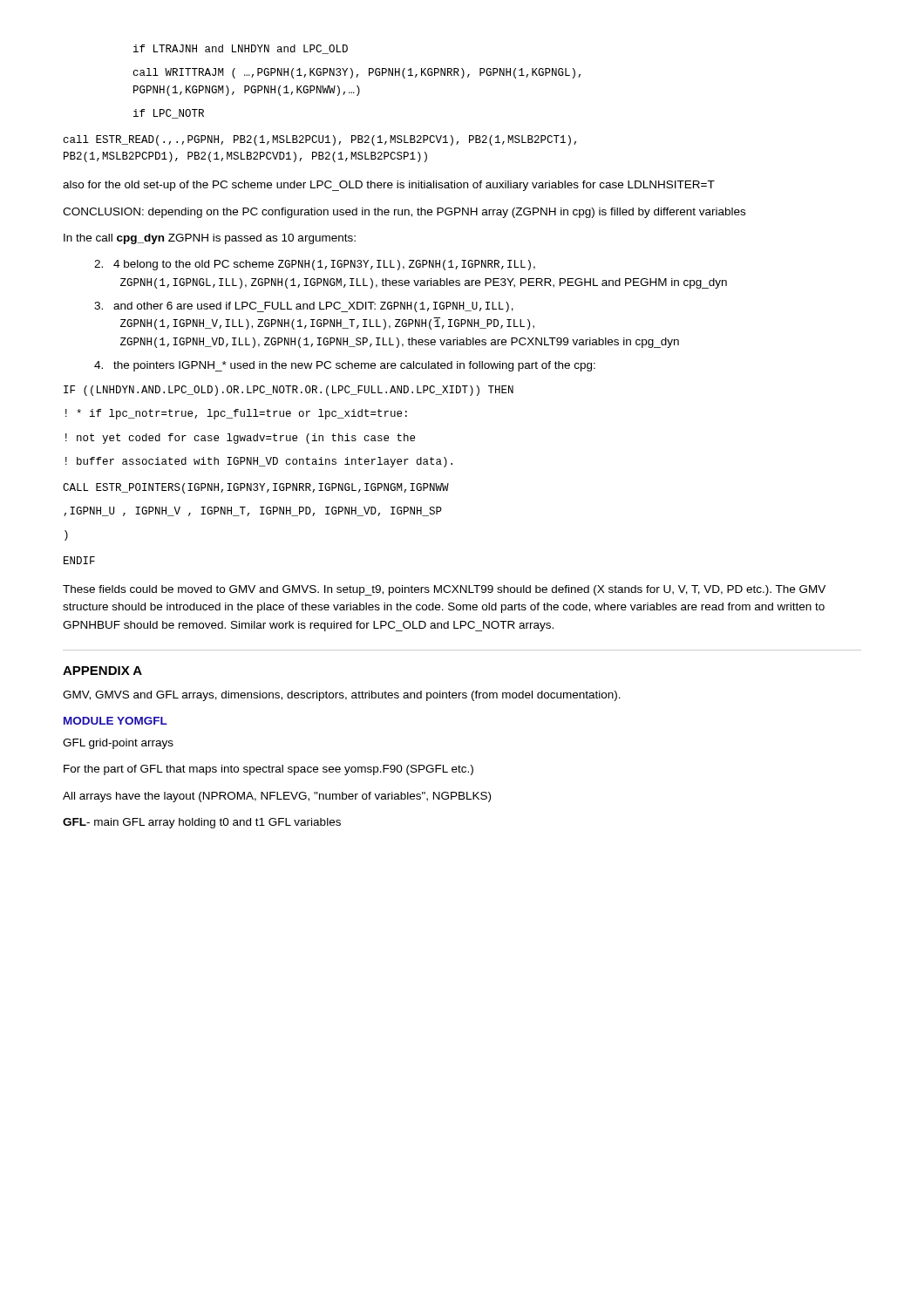Find the text that says "CALL ESTR_POINTERS(IGPNH,IGPN3Y,IGPNRR,IGPNGL,IGPNGM,IGPNWW"
The height and width of the screenshot is (1308, 924).
(x=256, y=488)
